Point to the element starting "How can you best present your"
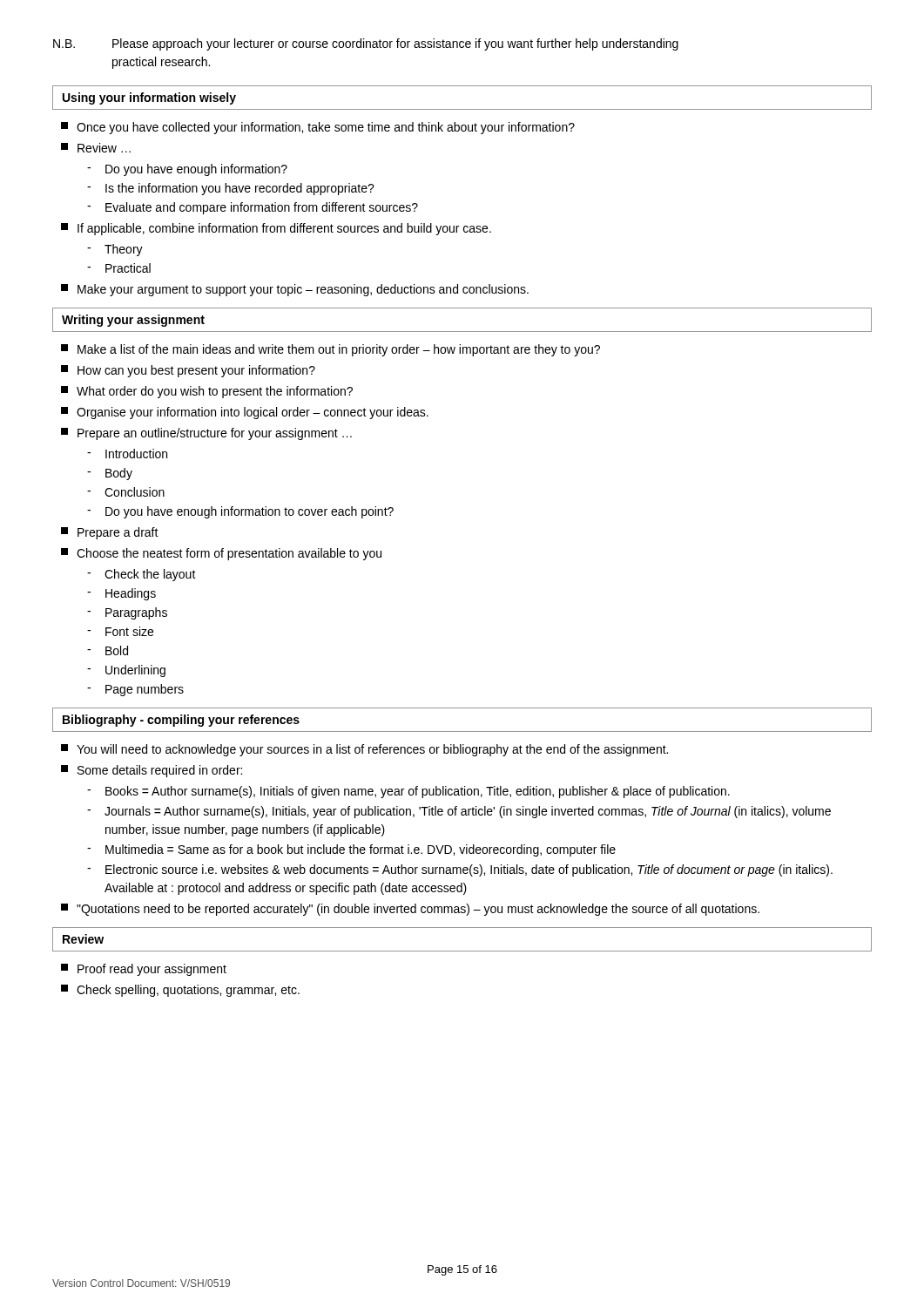This screenshot has height=1307, width=924. tap(188, 371)
